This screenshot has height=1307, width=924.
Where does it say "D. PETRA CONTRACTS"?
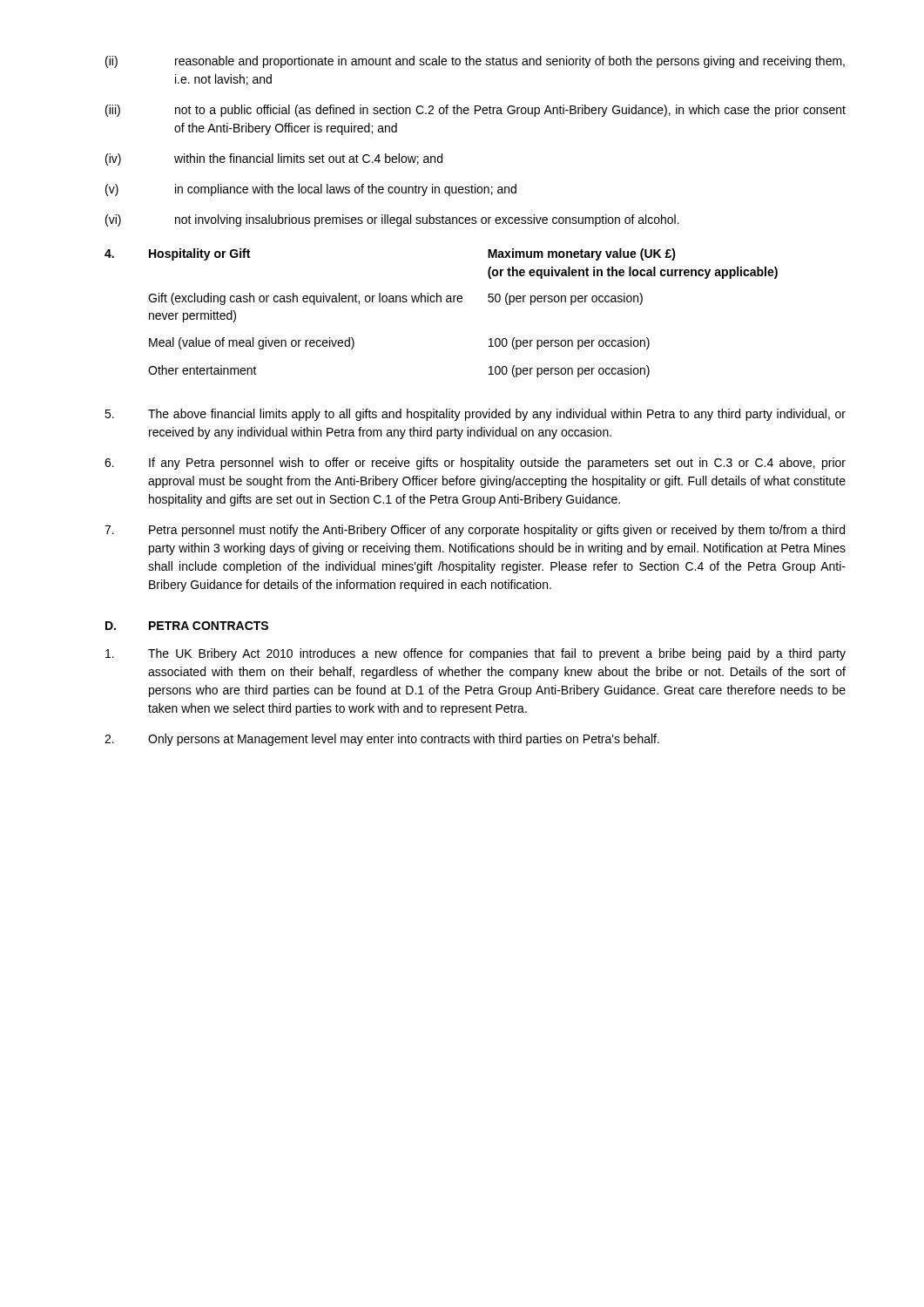point(187,626)
